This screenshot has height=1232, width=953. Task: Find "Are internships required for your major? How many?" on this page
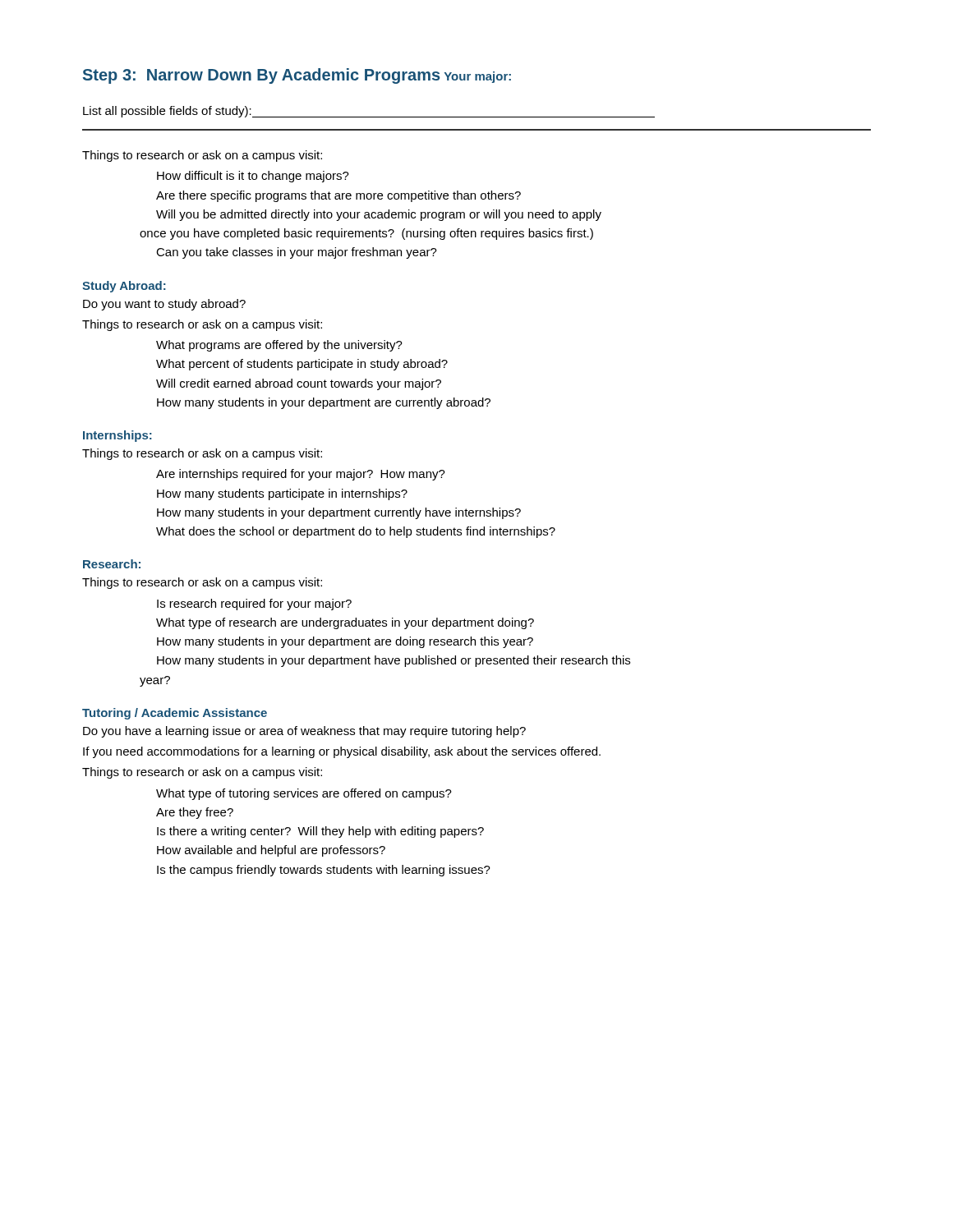click(x=301, y=474)
